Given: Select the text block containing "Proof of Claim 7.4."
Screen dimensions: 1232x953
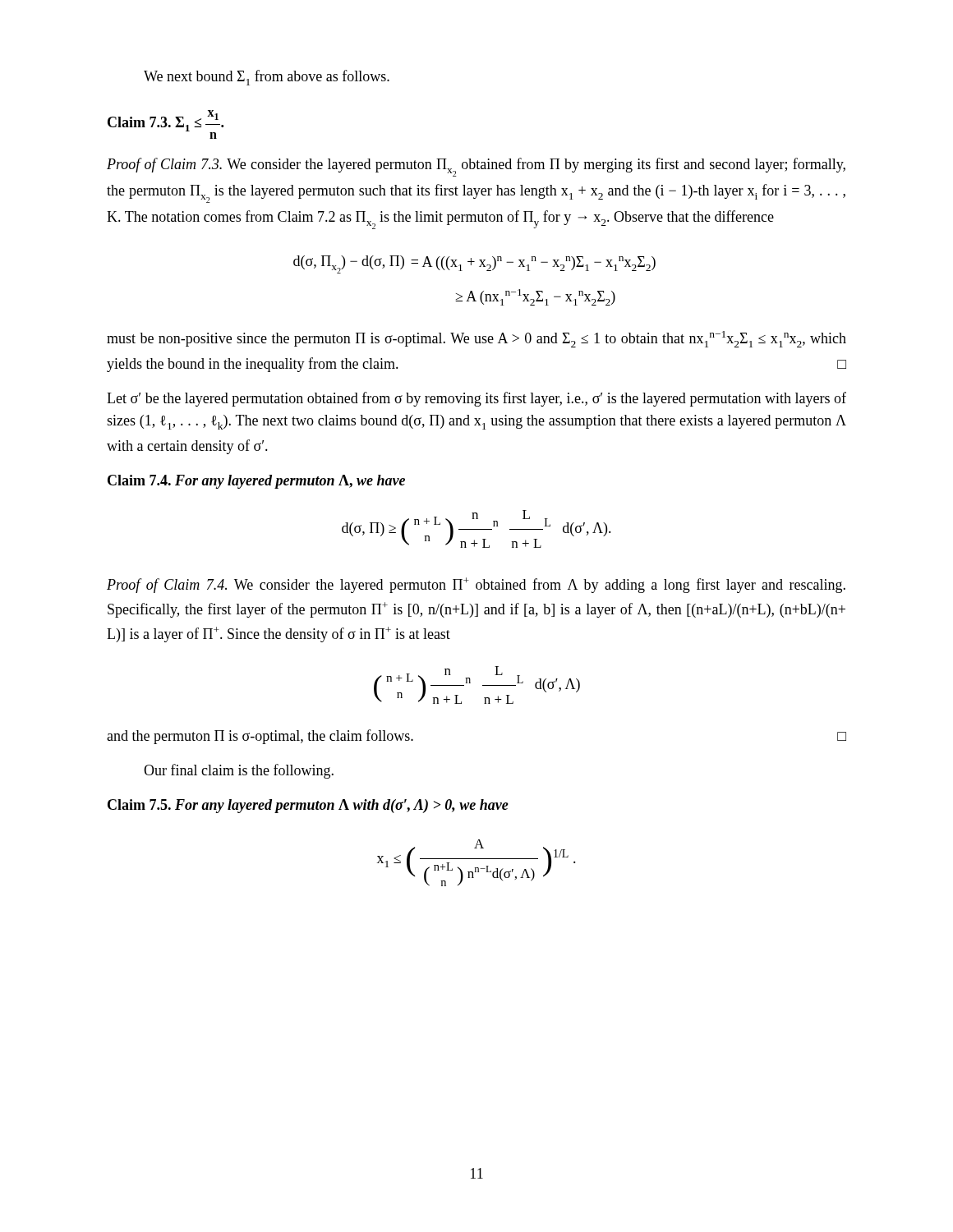Looking at the screenshot, I should (x=476, y=609).
